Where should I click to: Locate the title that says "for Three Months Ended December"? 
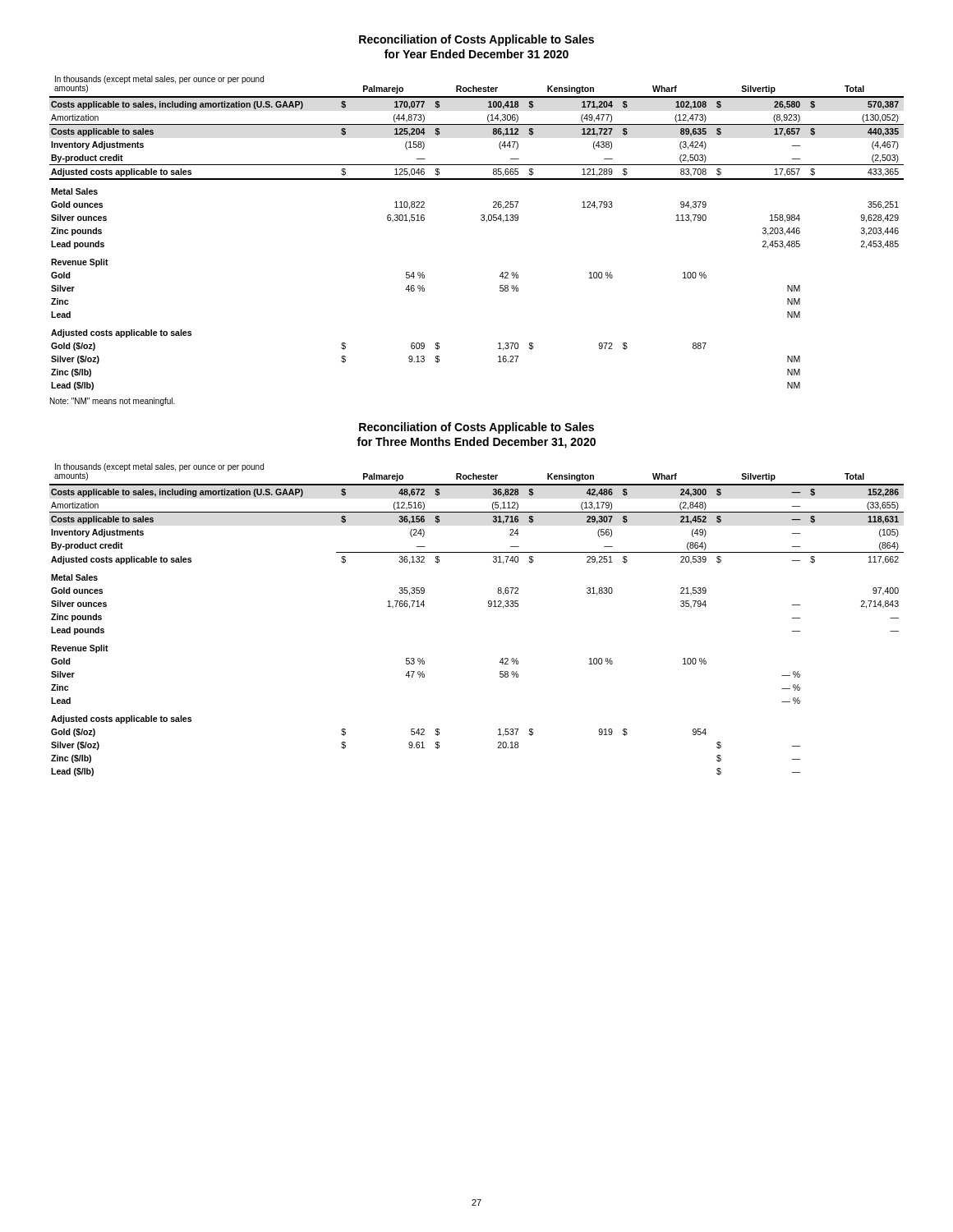tap(476, 442)
